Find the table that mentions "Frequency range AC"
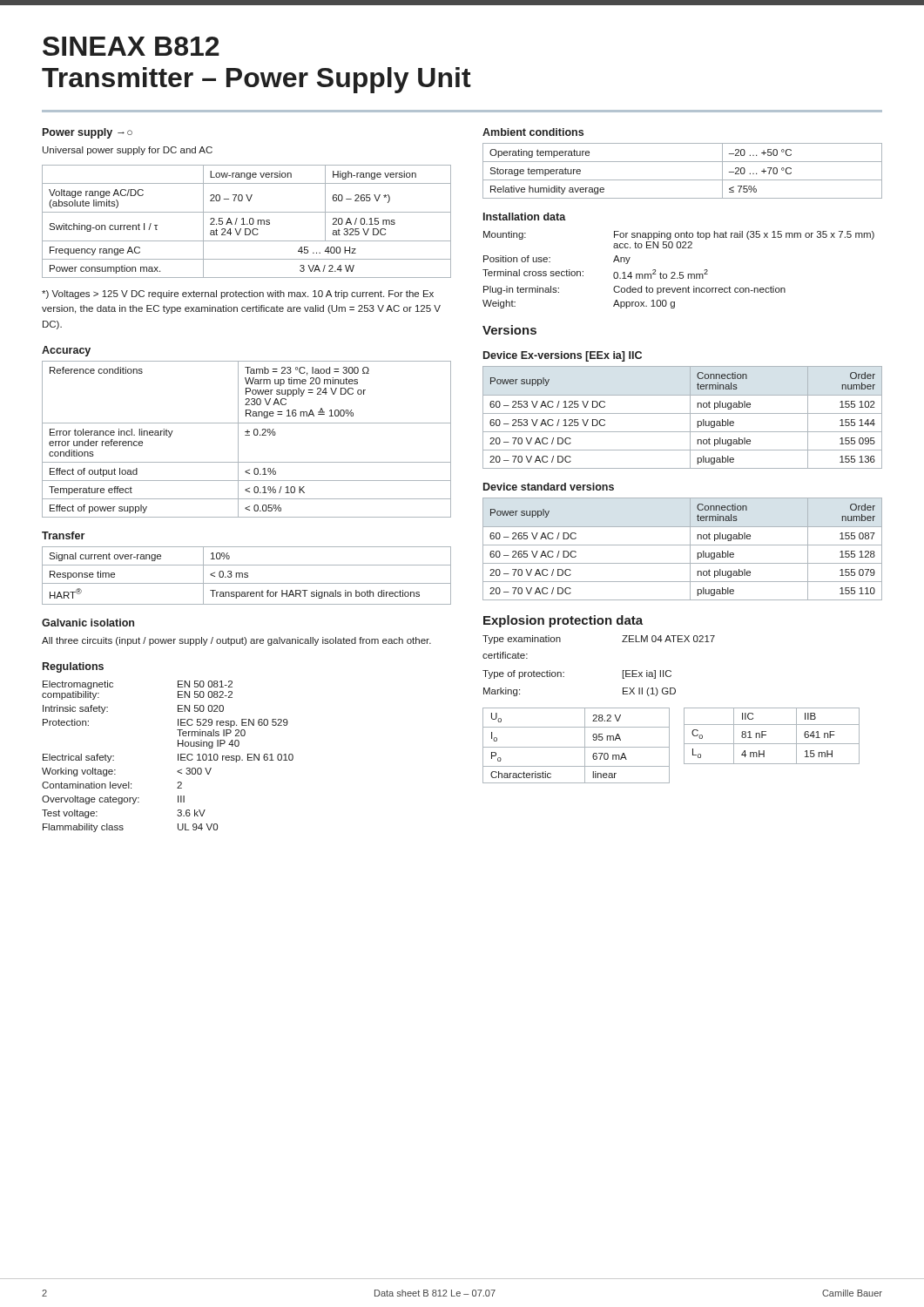The height and width of the screenshot is (1307, 924). (x=246, y=222)
